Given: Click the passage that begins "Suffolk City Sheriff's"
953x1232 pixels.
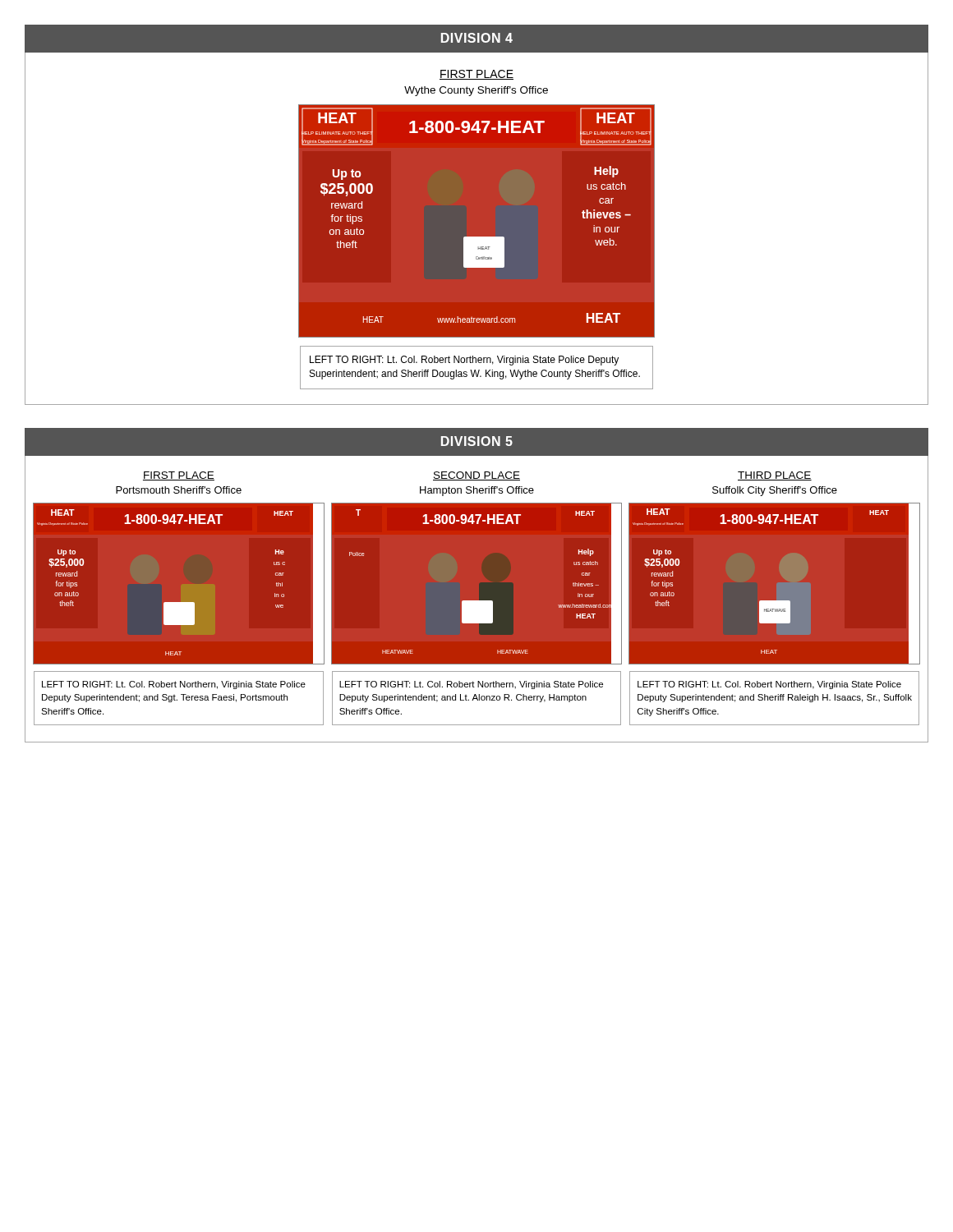Looking at the screenshot, I should click(774, 490).
